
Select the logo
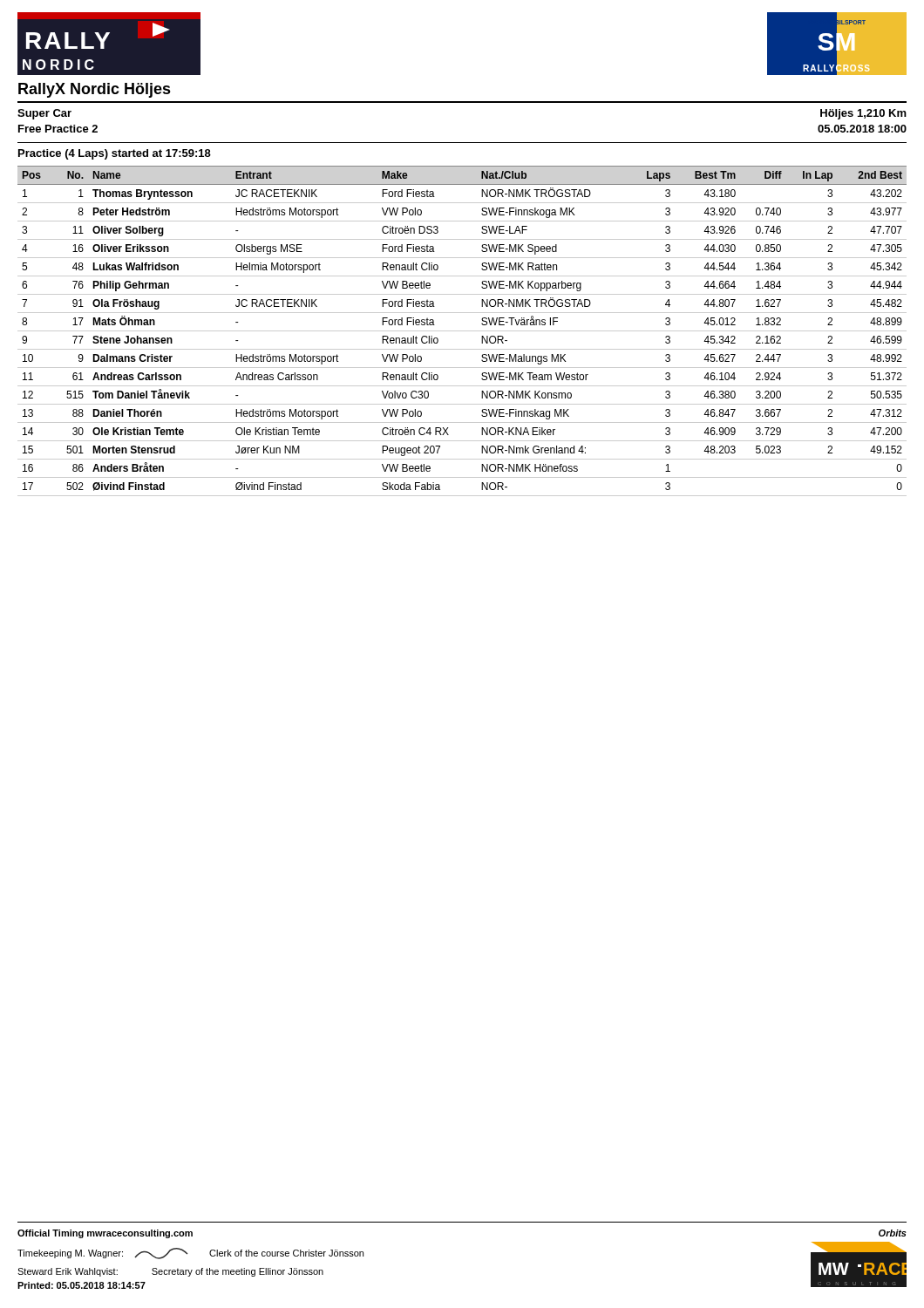pyautogui.click(x=462, y=44)
